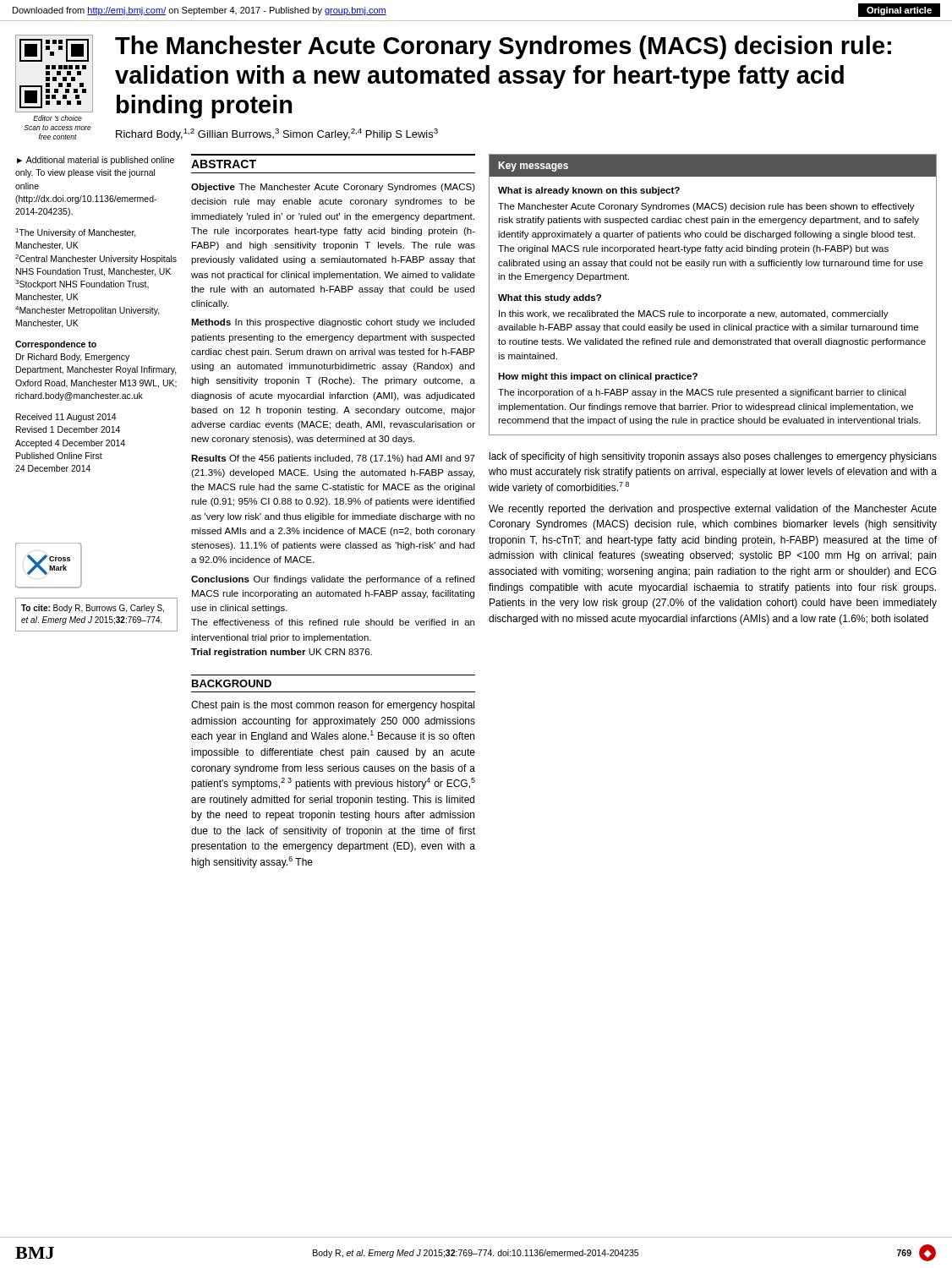Select the text block that reads "Richard Body,1,2 Gillian Burrows,3"

277,134
